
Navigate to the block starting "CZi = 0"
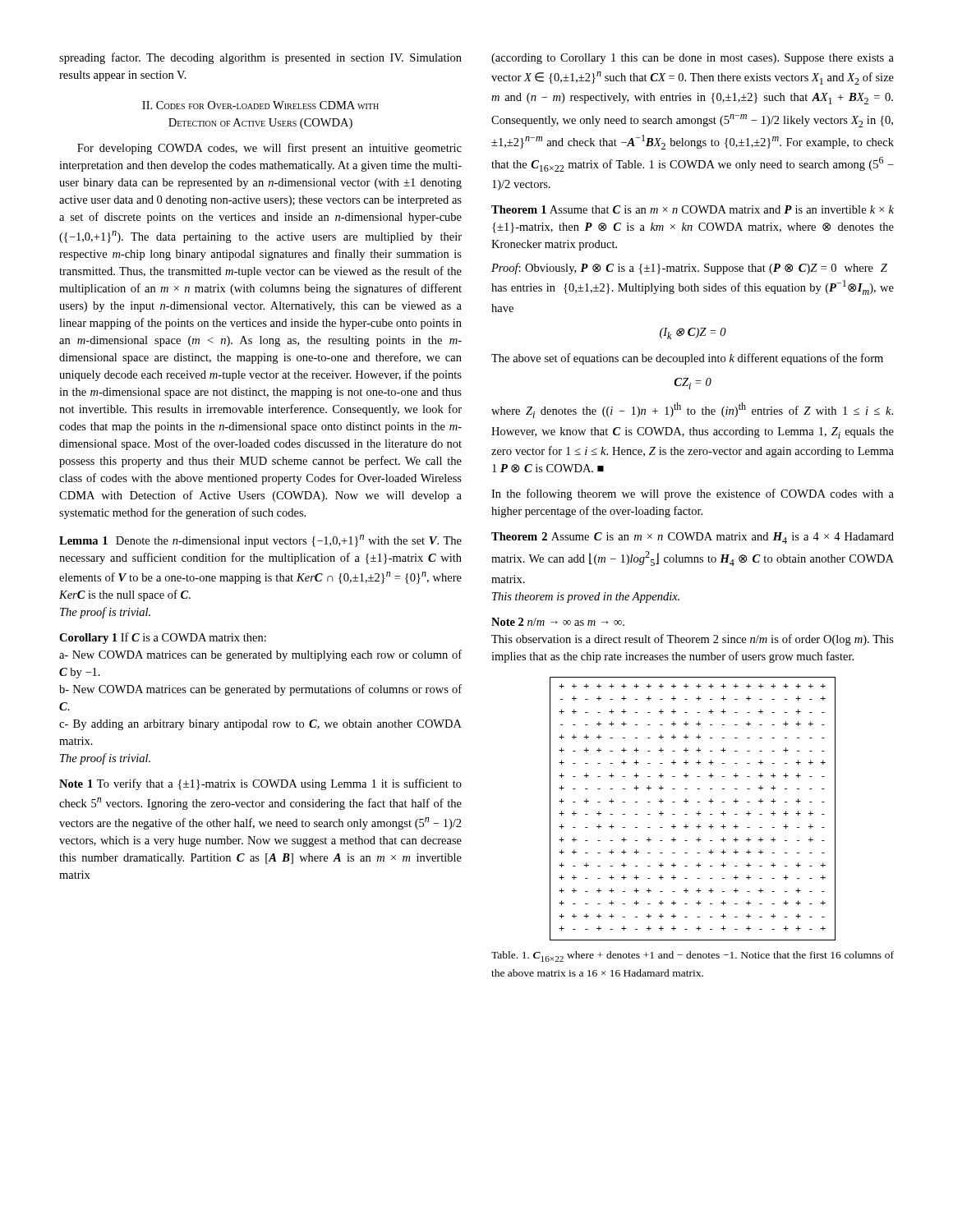tap(693, 384)
